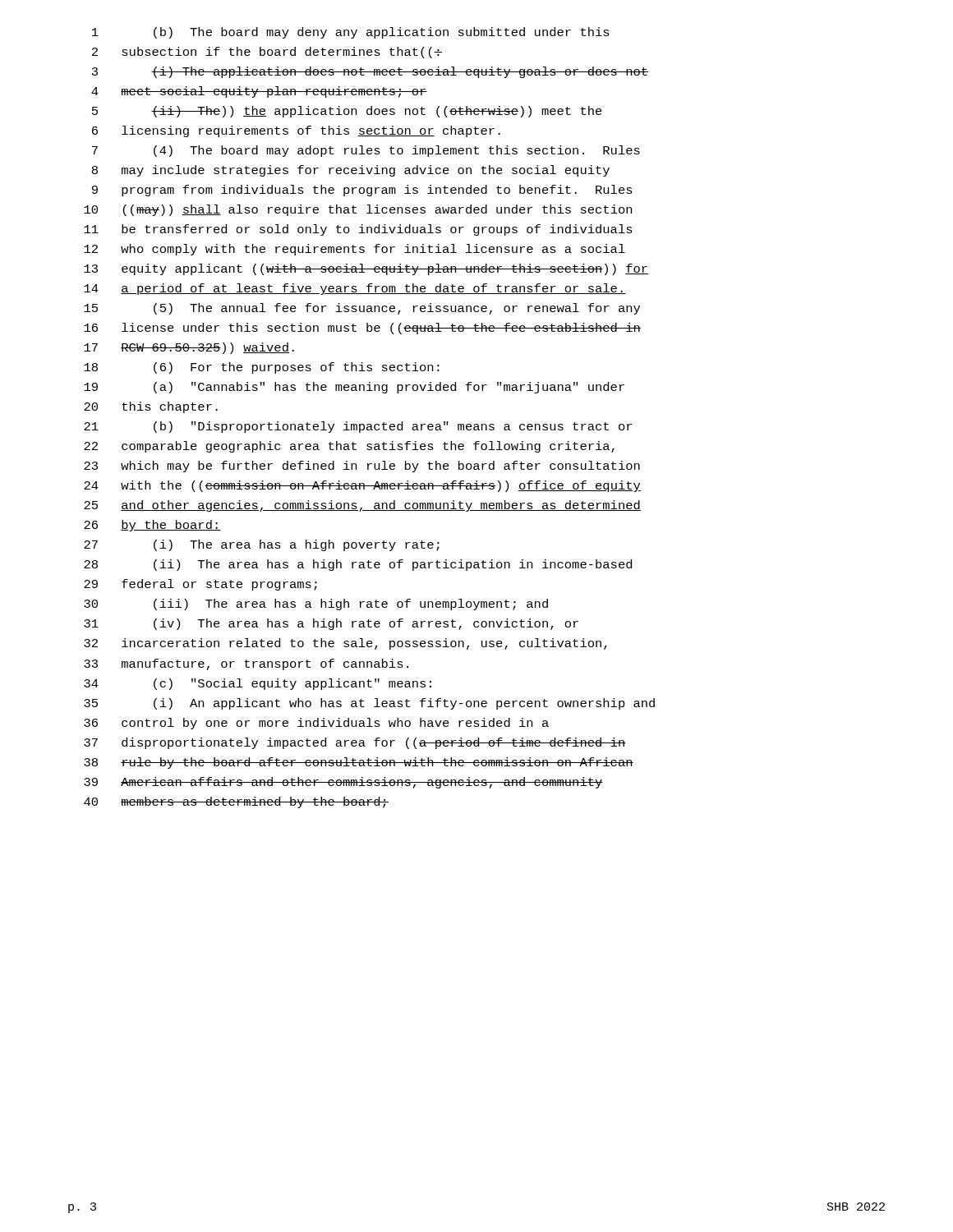The width and height of the screenshot is (953, 1232).
Task: Where is the passage that starts "25 and other agencies, commissions, and community"?
Action: [x=476, y=506]
